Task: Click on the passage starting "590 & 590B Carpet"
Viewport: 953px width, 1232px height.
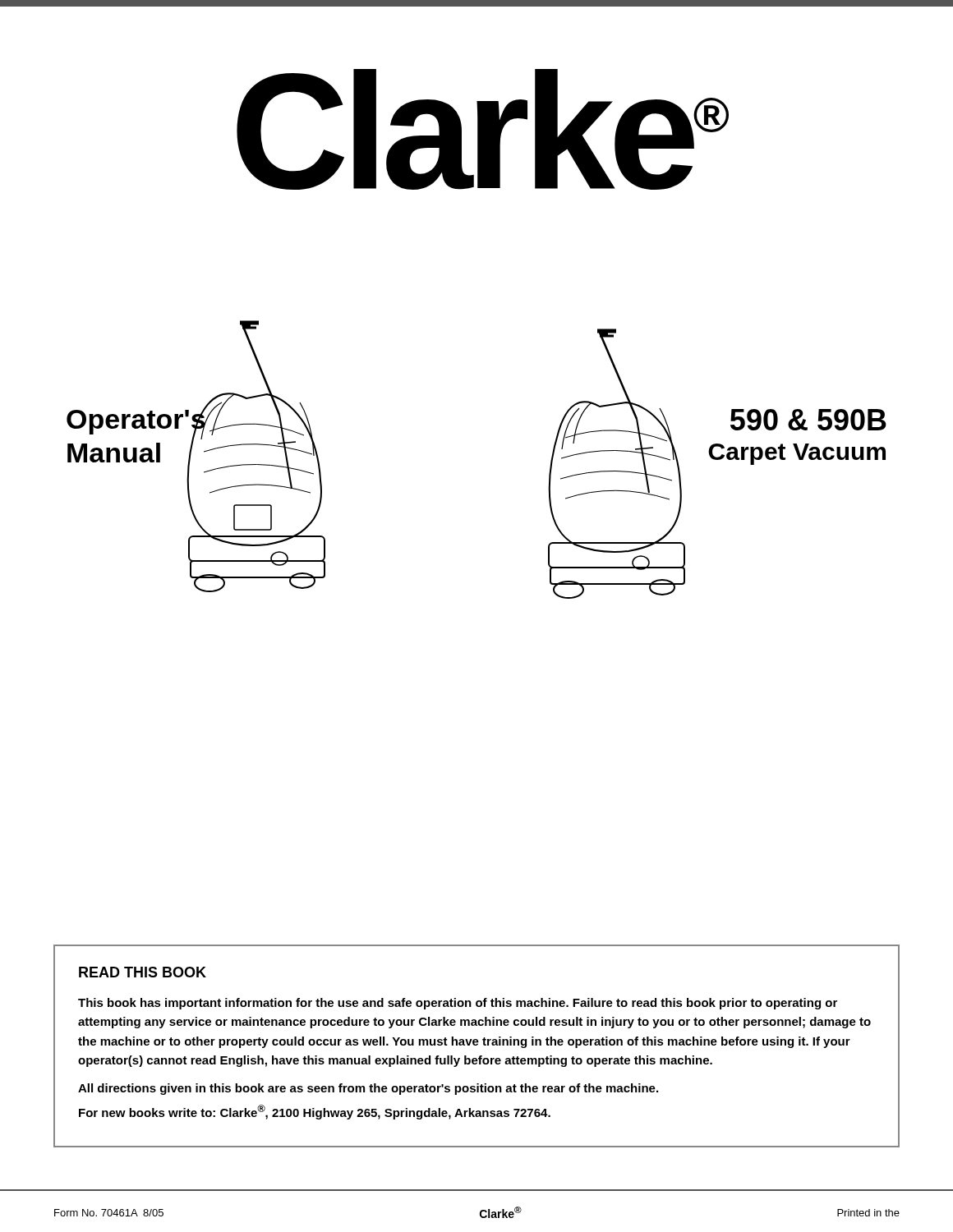Action: click(x=780, y=434)
